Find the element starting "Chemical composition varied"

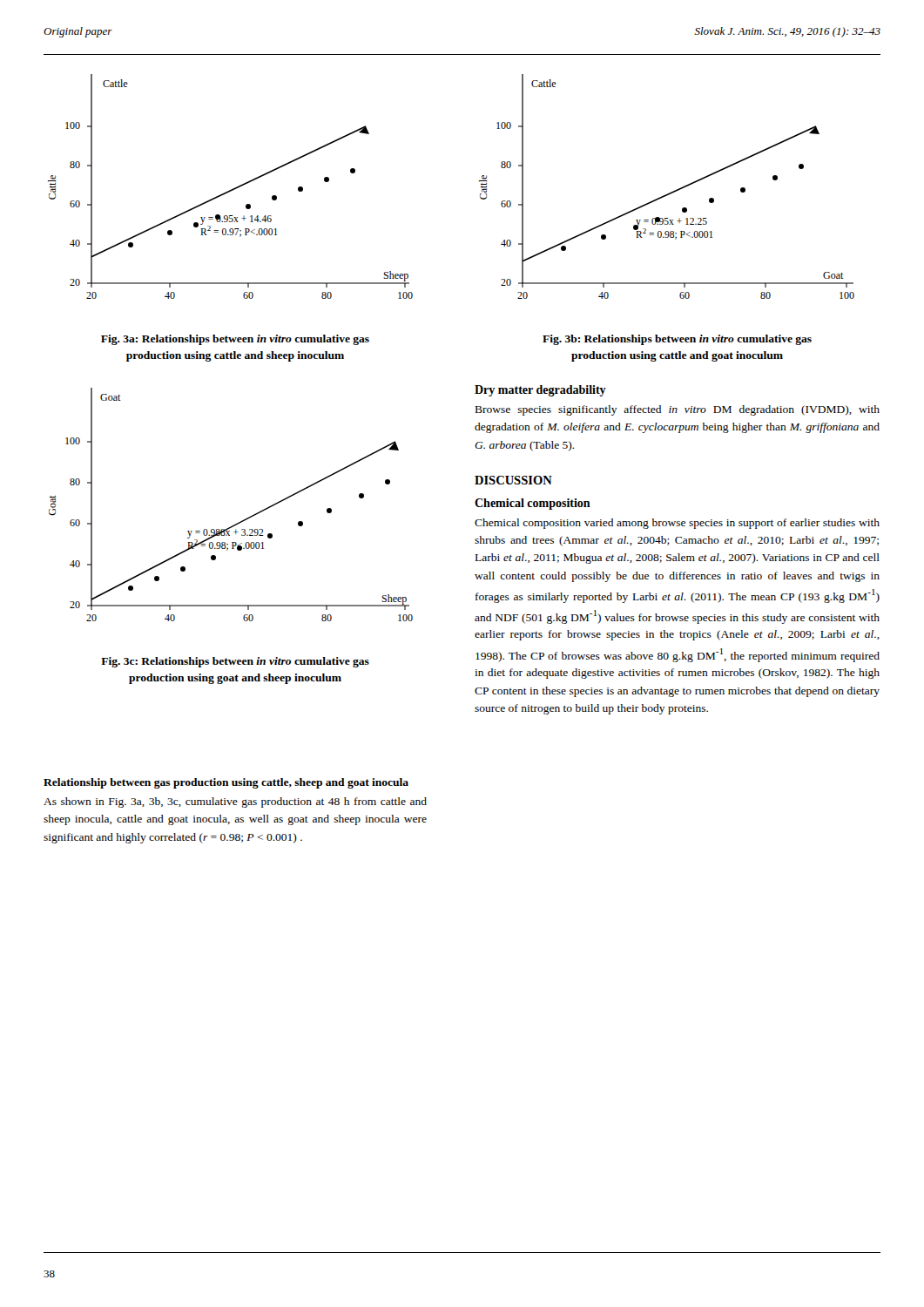tap(677, 615)
